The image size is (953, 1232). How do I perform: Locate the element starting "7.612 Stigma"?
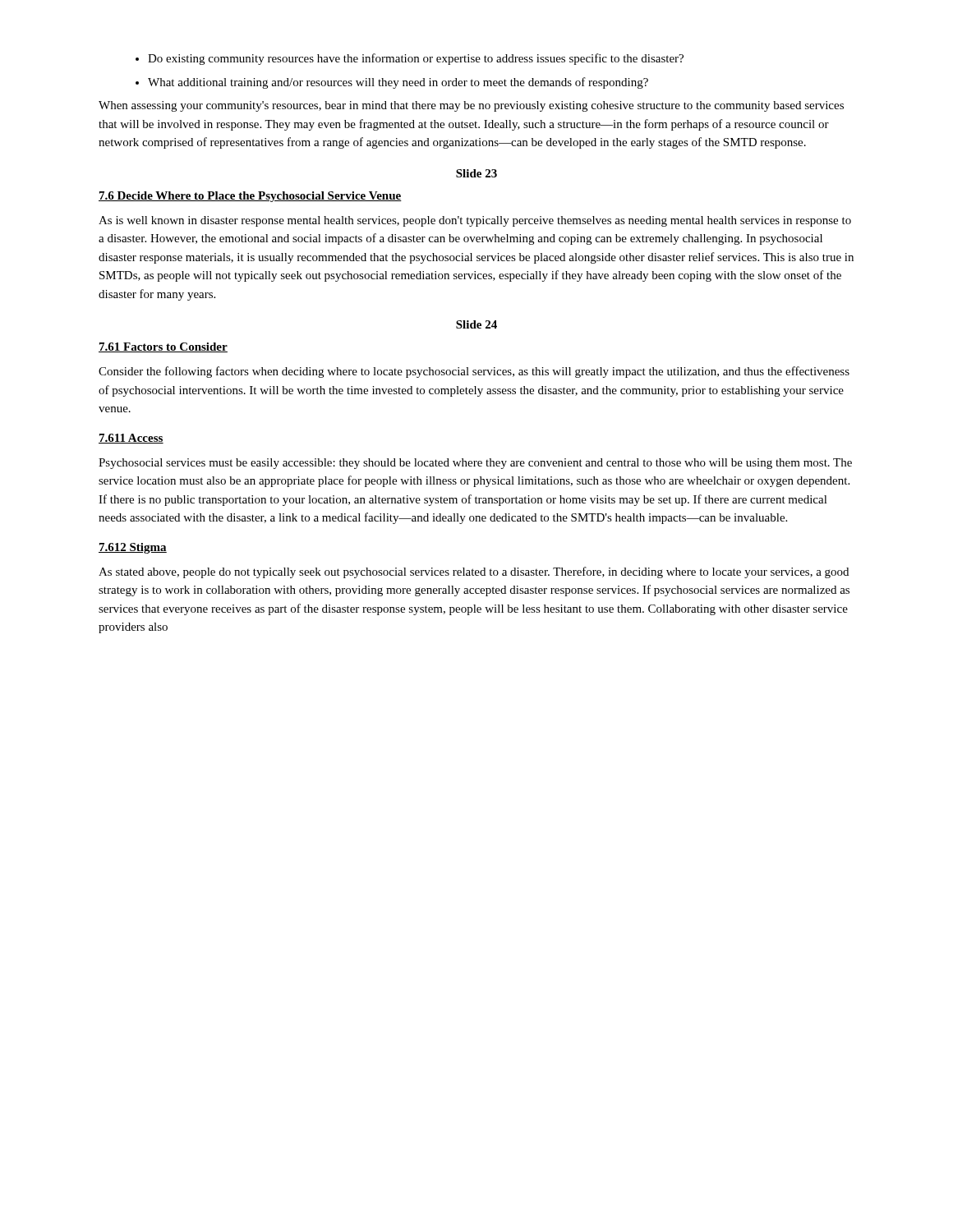tap(132, 547)
